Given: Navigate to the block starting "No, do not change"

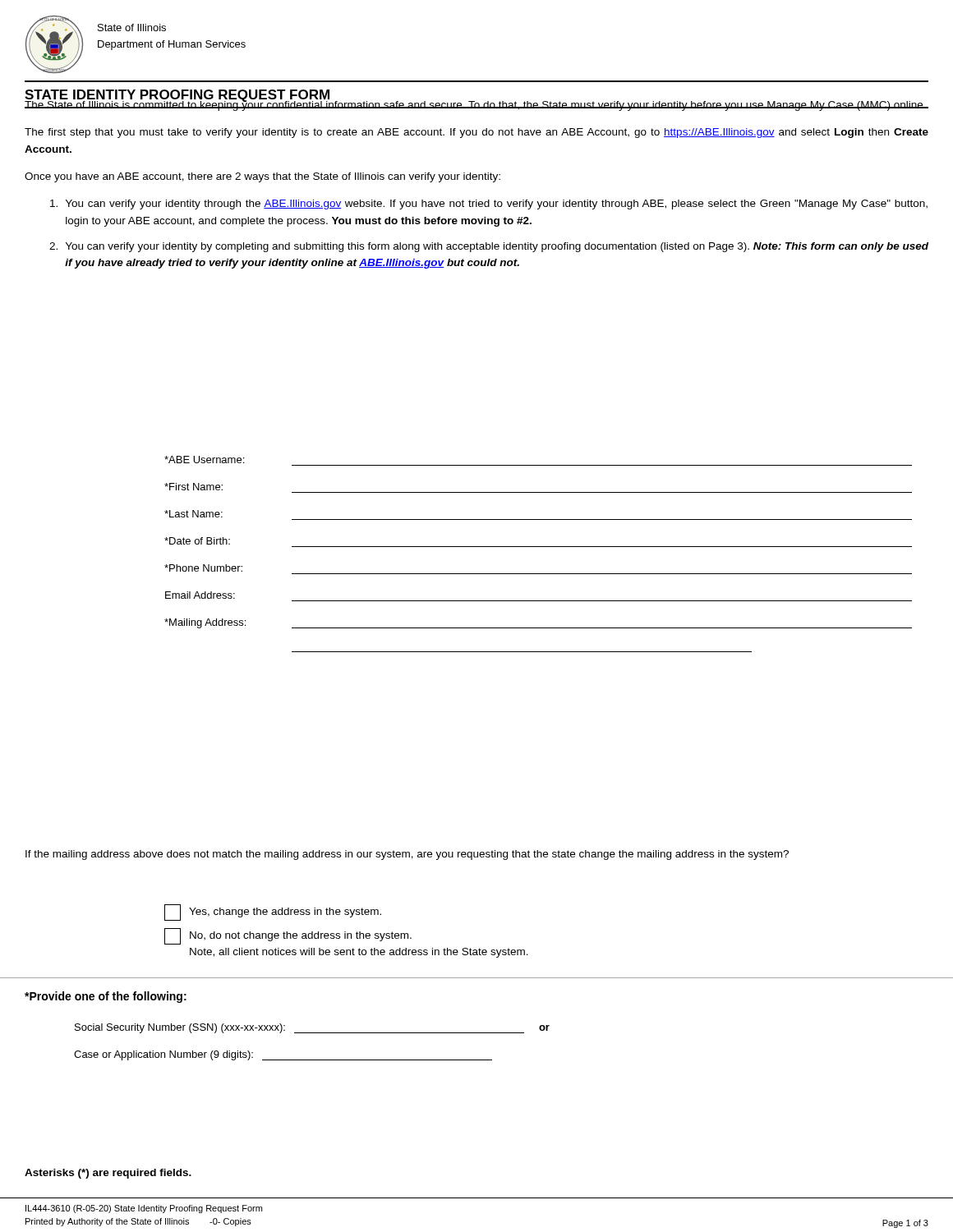Looking at the screenshot, I should (346, 944).
